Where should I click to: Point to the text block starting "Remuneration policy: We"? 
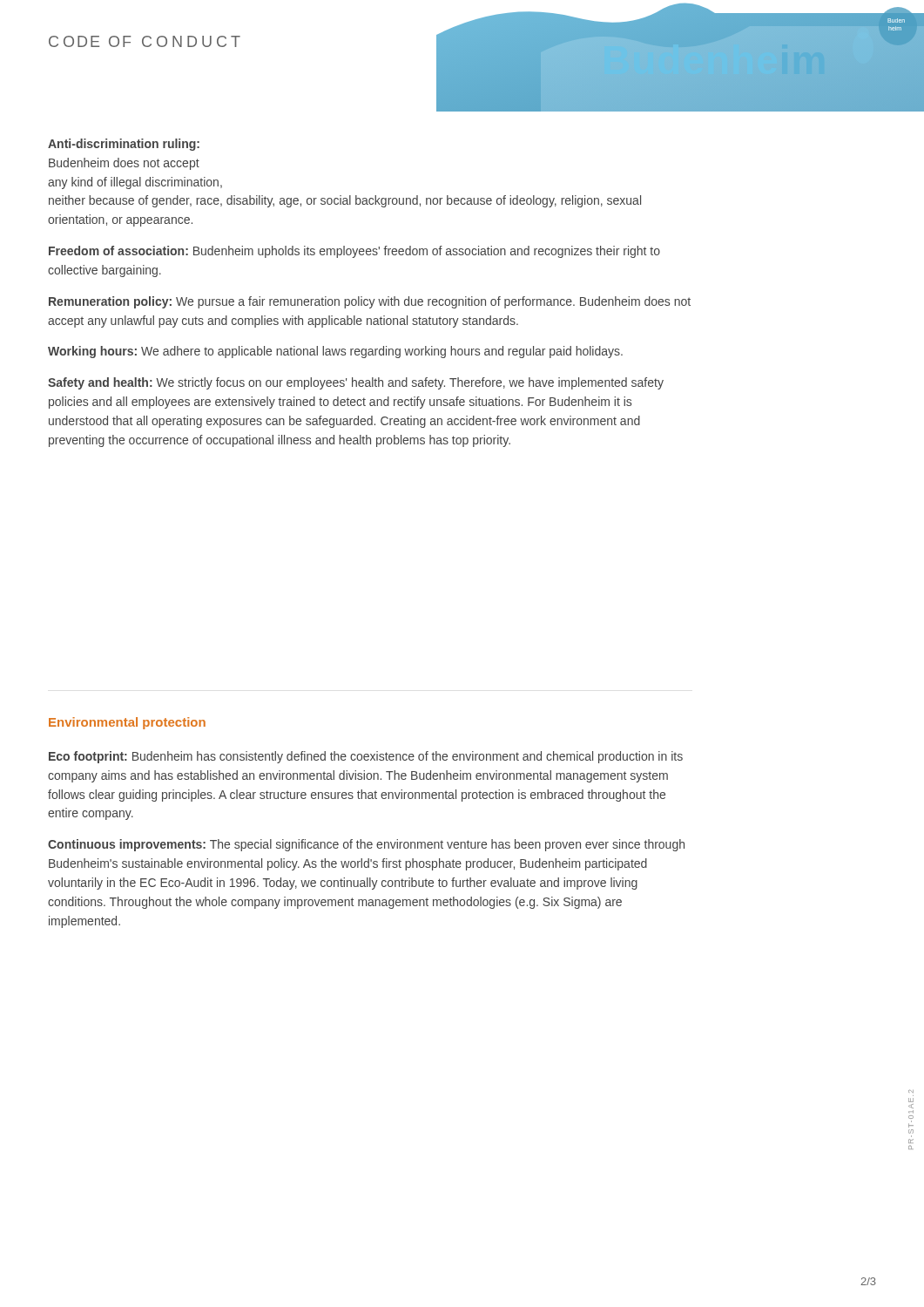tap(369, 311)
